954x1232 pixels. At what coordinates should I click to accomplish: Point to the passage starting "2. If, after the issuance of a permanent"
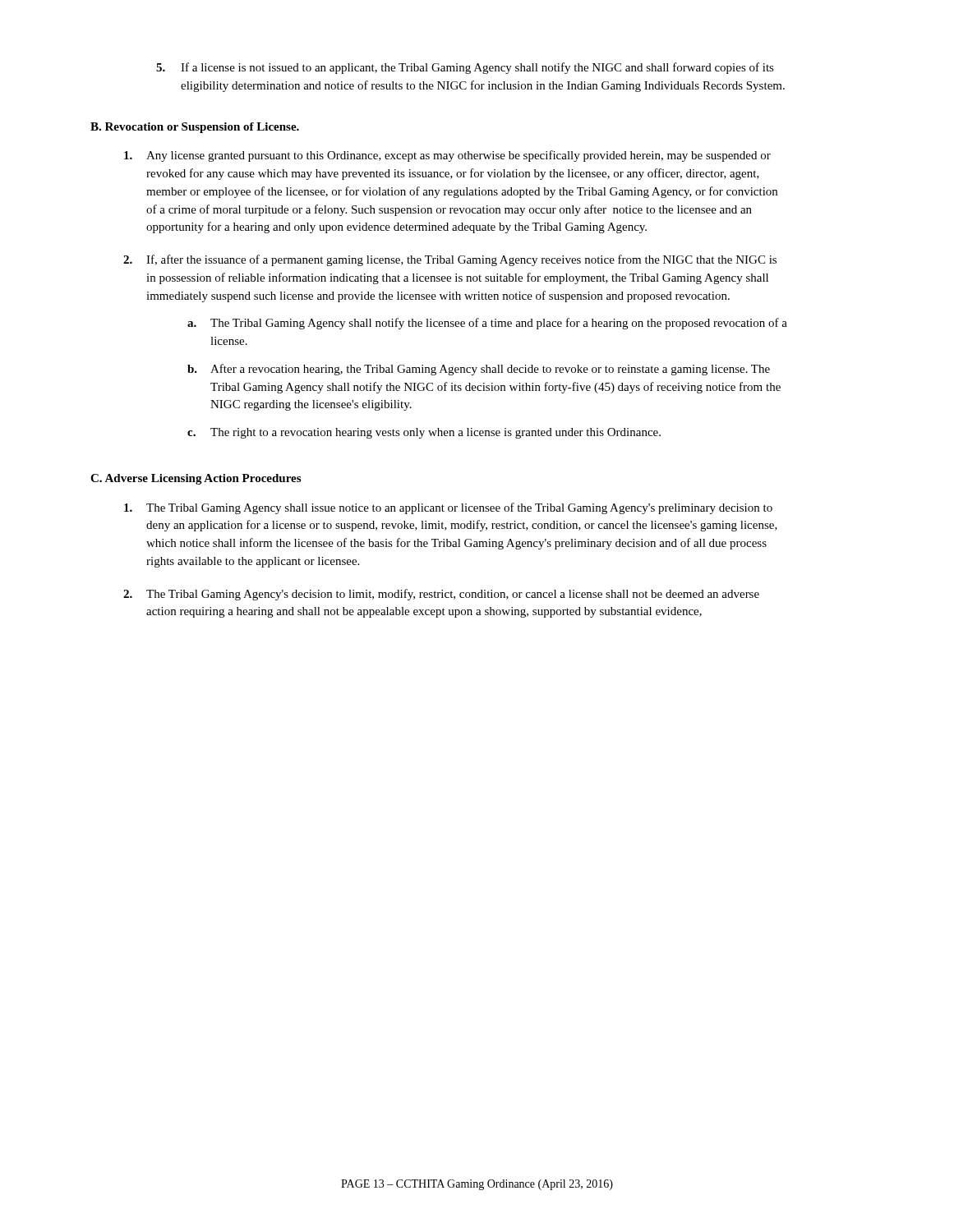(450, 260)
